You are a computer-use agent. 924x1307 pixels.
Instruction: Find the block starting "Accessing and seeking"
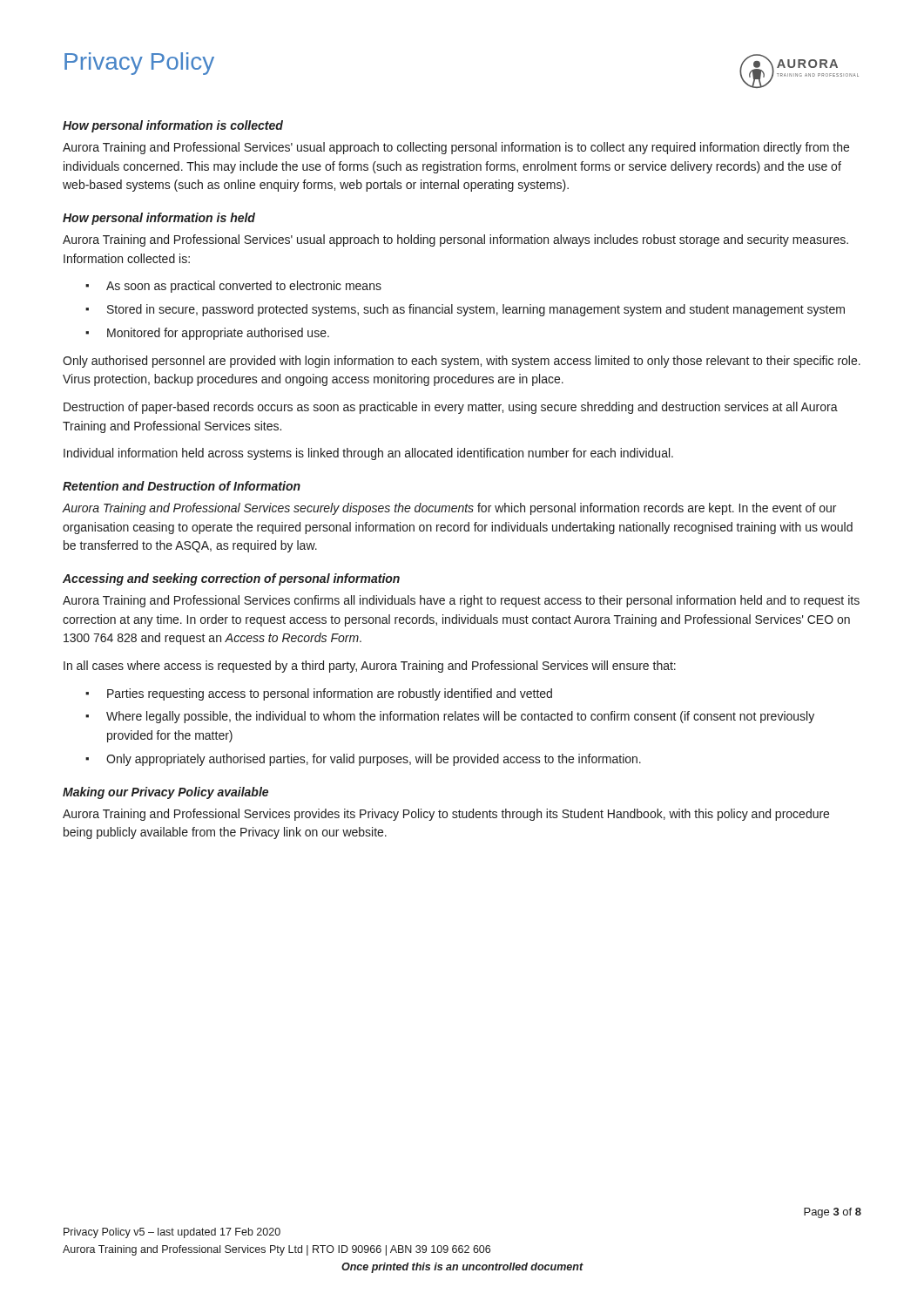[x=231, y=579]
